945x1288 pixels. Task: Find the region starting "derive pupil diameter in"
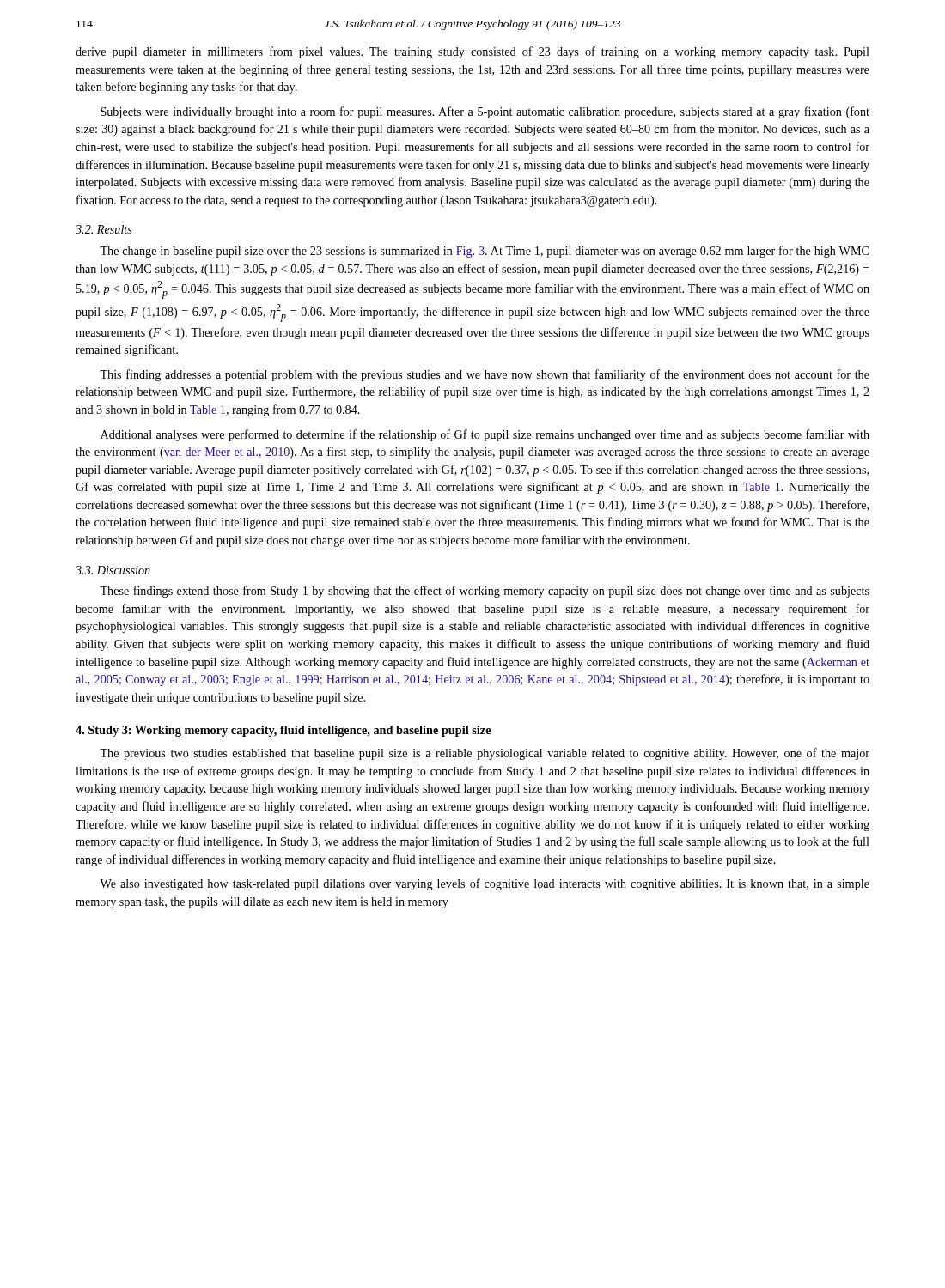click(472, 69)
